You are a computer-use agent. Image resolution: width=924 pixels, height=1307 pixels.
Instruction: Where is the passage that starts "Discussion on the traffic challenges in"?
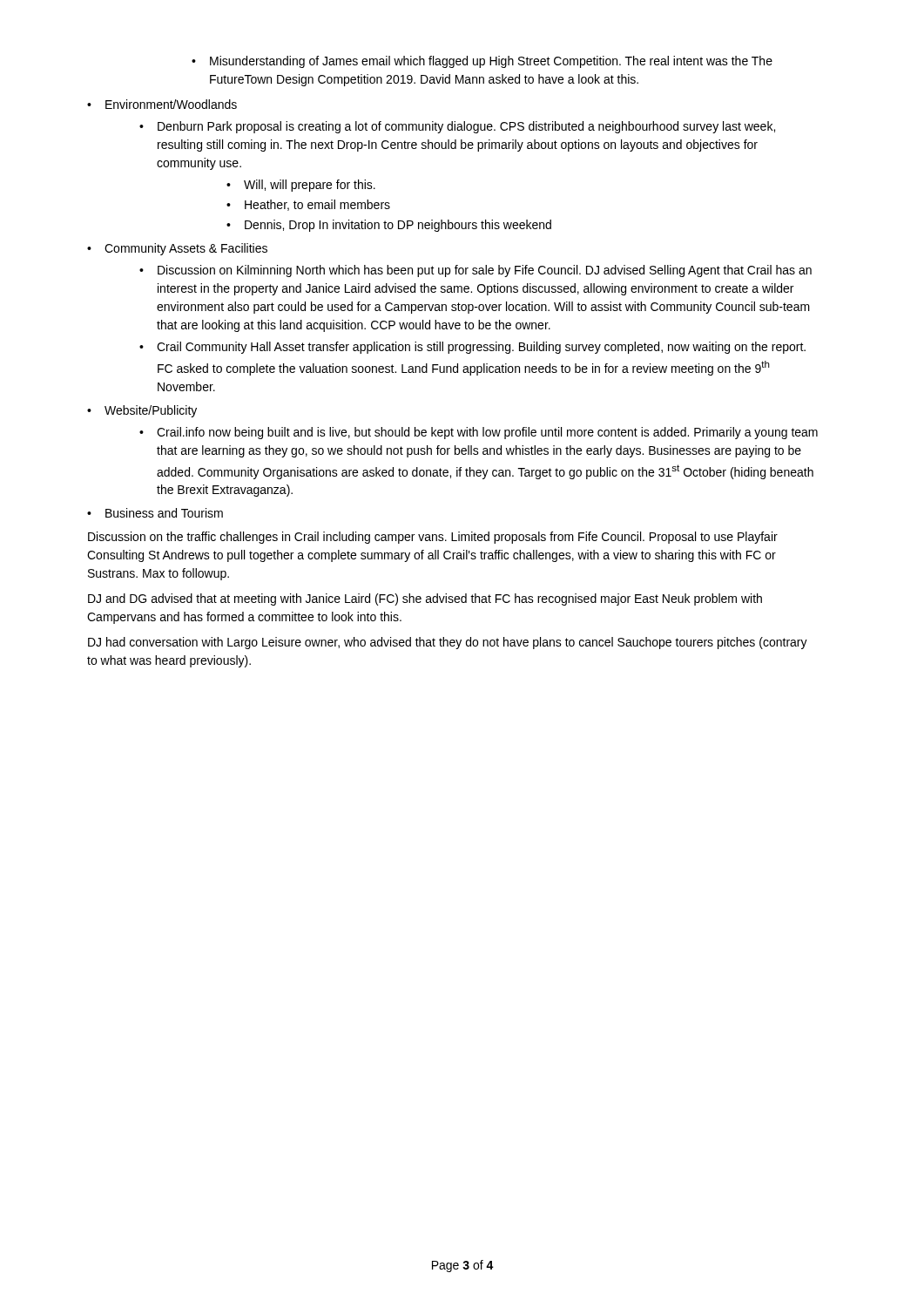pos(432,555)
